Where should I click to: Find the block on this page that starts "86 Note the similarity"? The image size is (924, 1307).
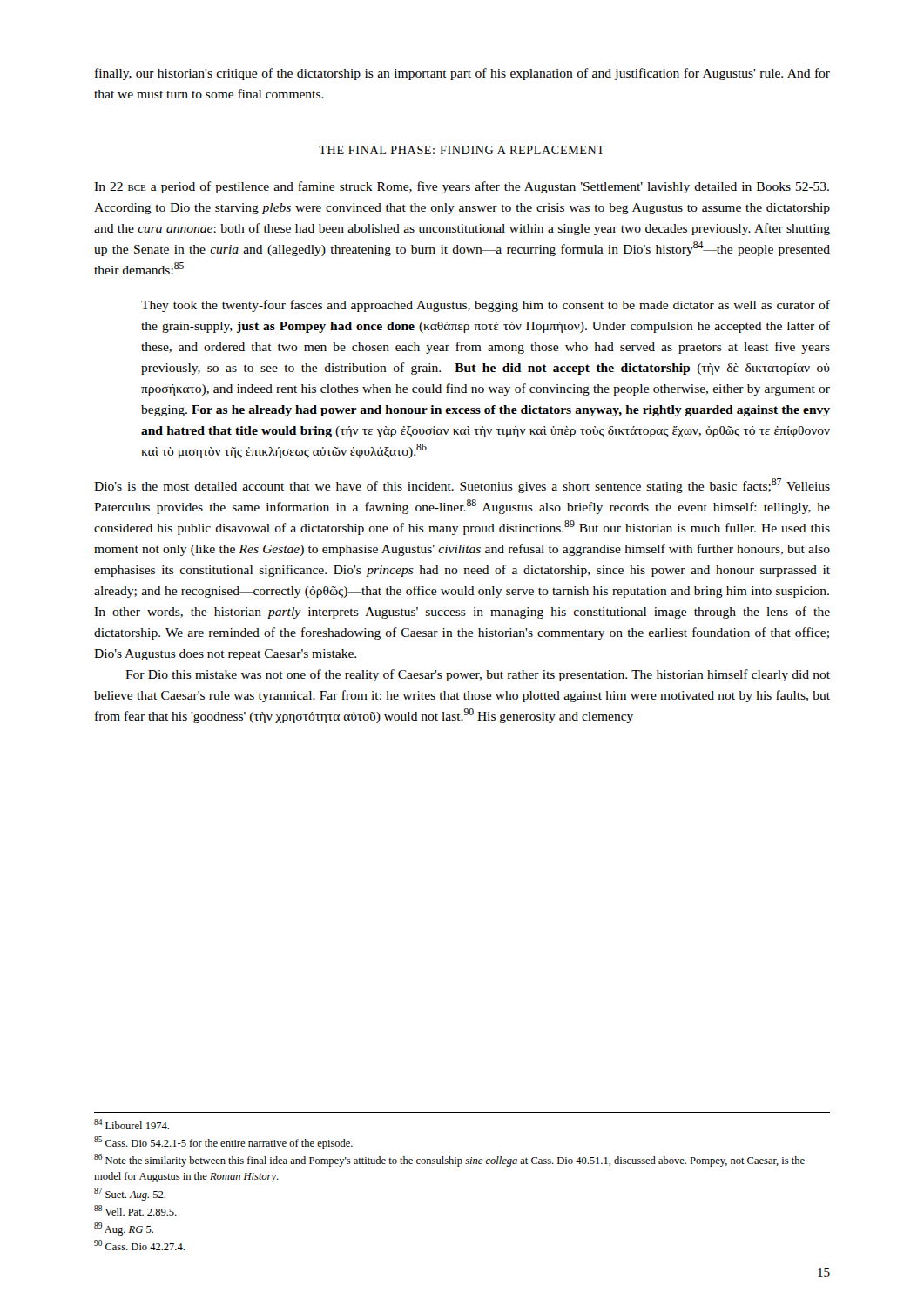click(x=449, y=1168)
